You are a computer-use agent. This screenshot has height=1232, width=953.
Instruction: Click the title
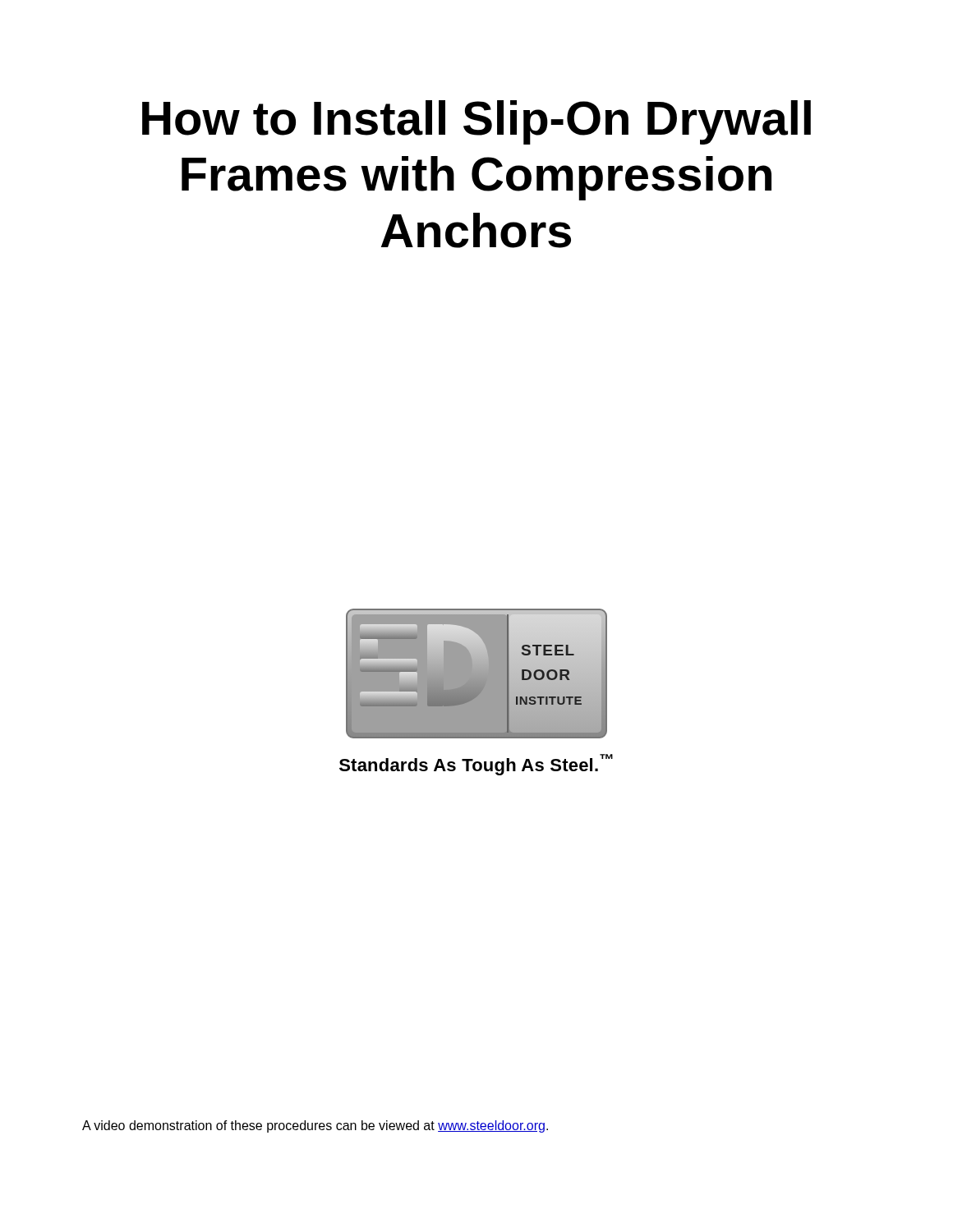coord(476,175)
